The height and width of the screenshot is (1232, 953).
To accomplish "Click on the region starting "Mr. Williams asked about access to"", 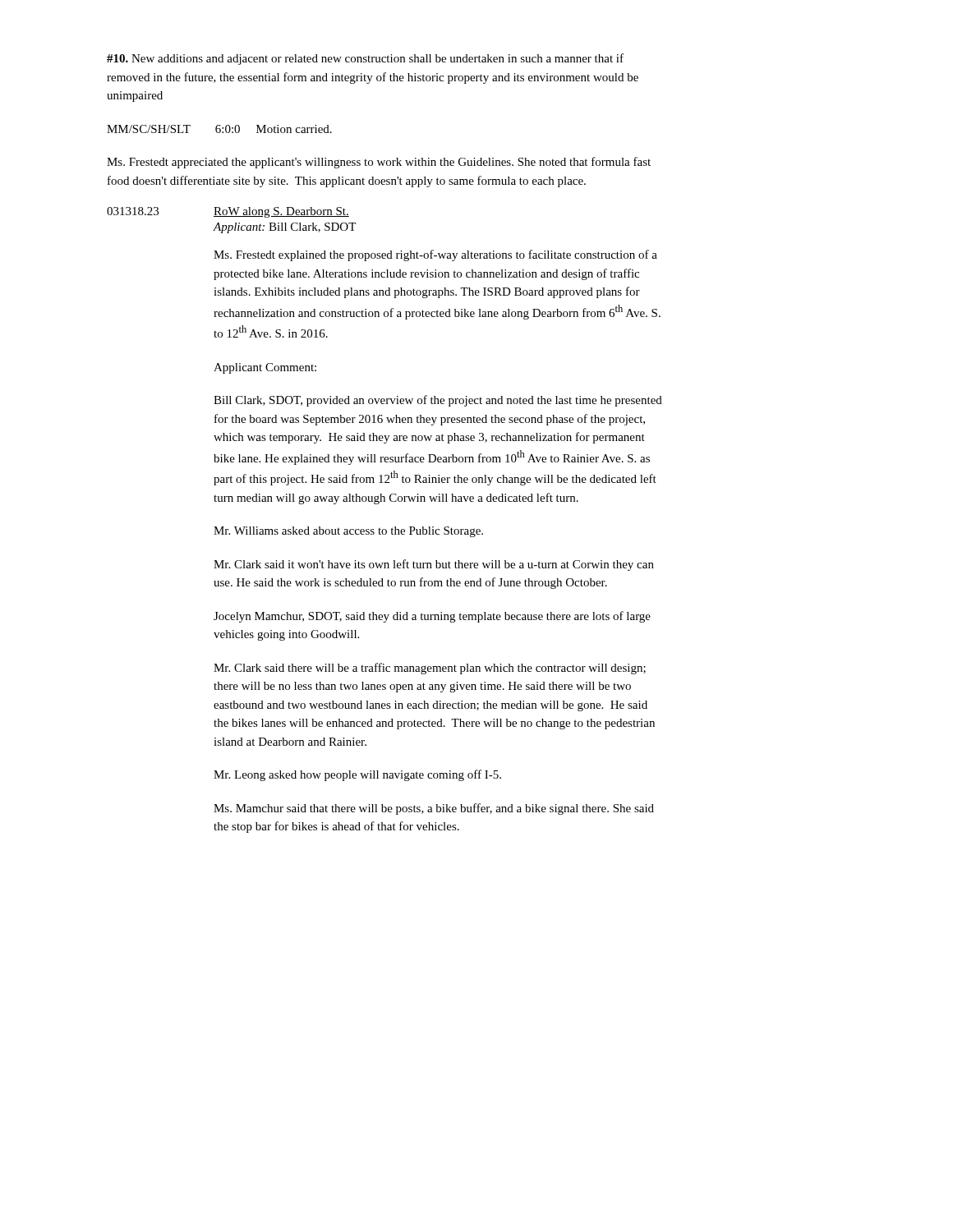I will click(440, 531).
